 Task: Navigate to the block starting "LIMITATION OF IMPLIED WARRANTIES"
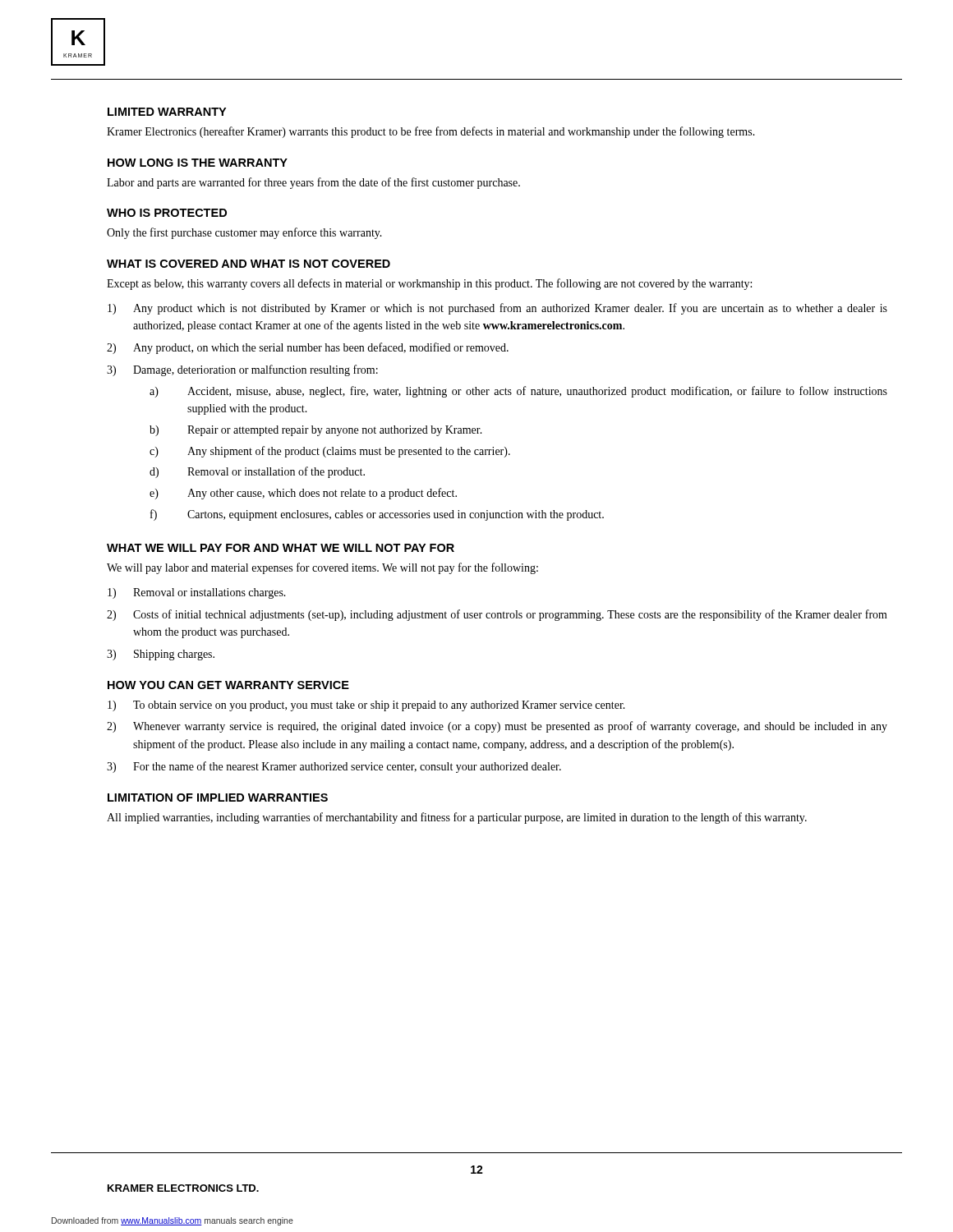(x=217, y=797)
